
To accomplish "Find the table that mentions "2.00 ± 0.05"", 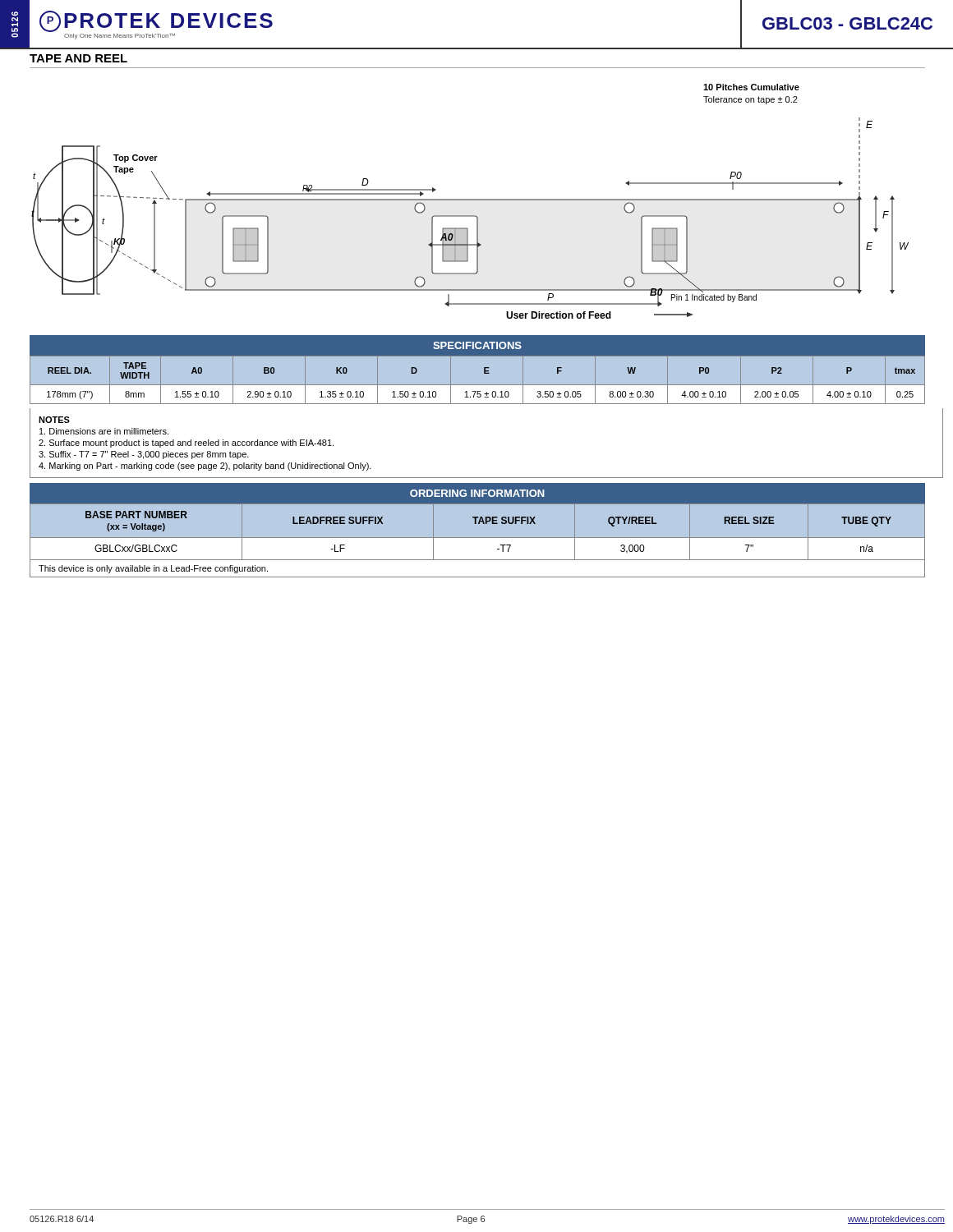I will 477,370.
